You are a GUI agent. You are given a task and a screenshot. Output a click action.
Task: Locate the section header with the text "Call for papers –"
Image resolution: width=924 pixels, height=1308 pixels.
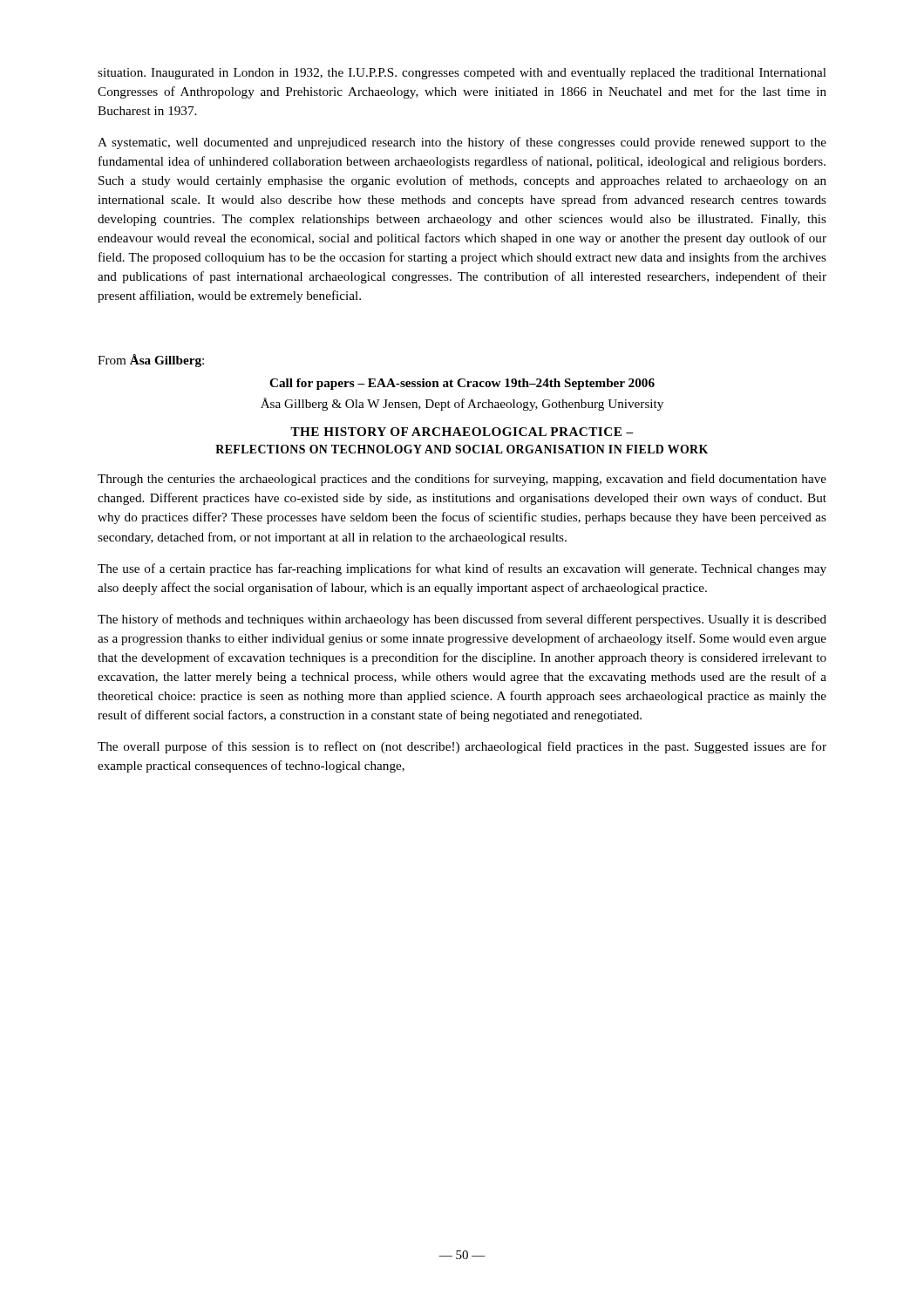click(x=462, y=383)
